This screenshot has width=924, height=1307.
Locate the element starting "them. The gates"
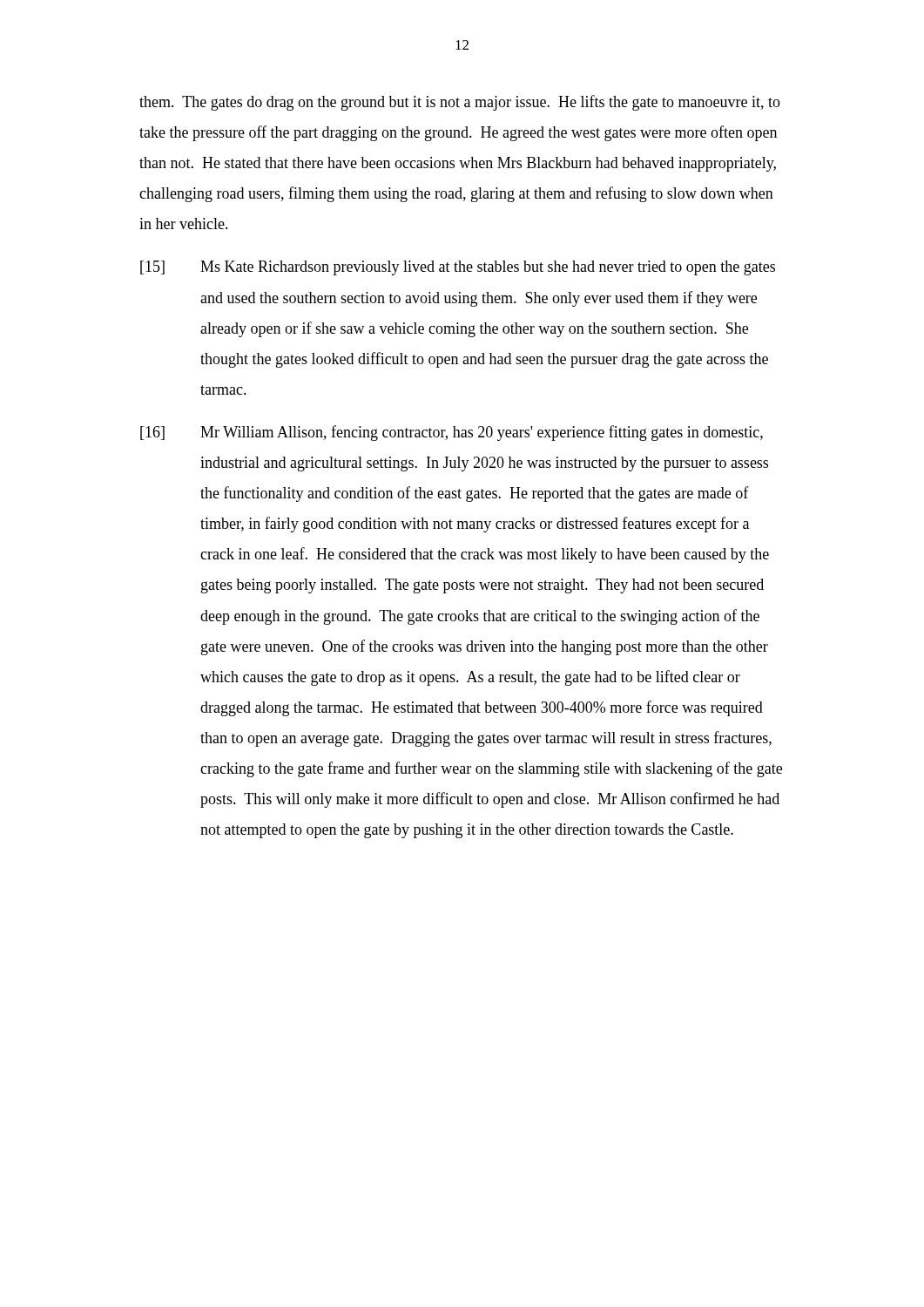(x=460, y=163)
